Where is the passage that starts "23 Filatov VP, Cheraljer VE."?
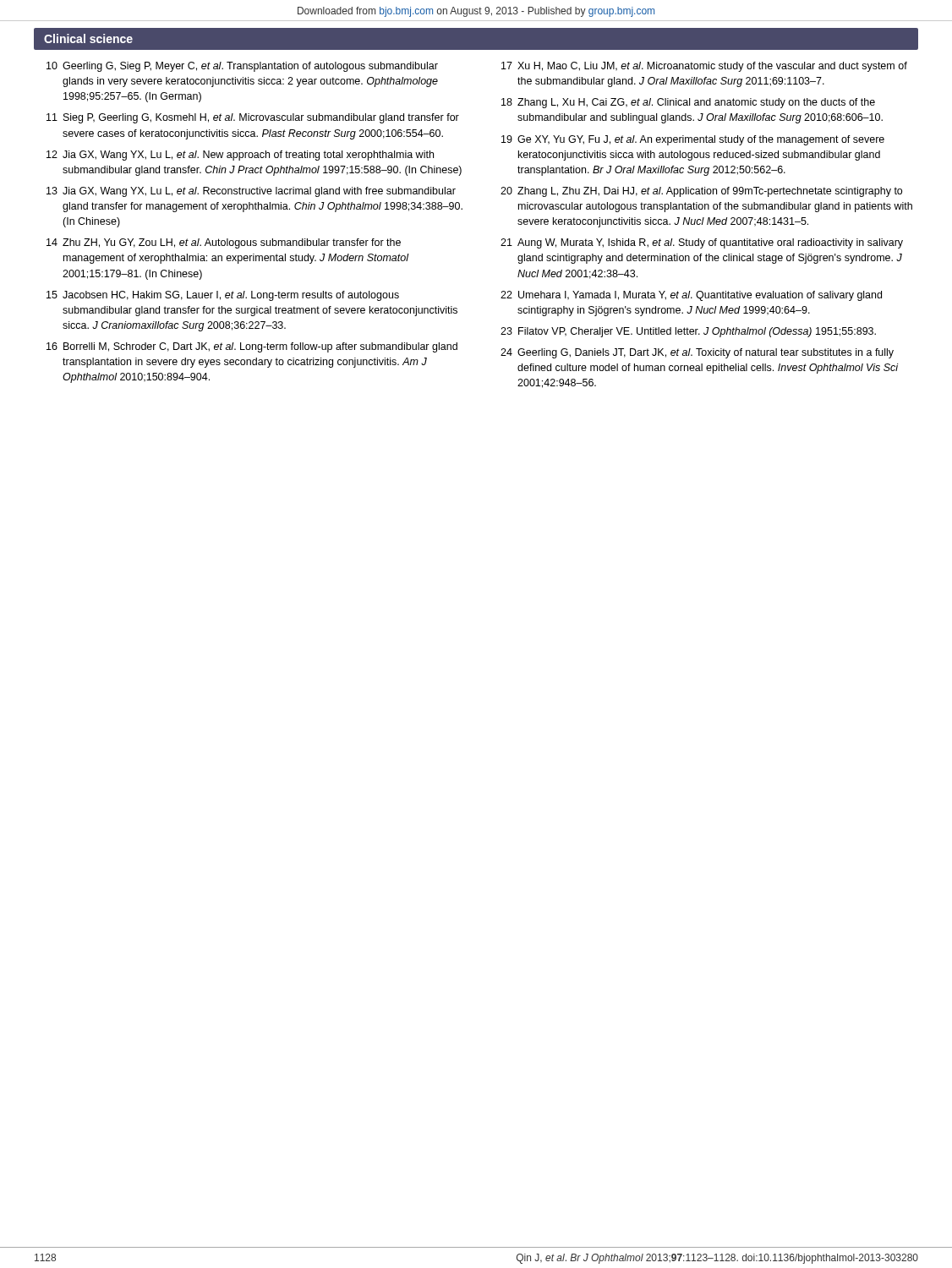 point(703,331)
